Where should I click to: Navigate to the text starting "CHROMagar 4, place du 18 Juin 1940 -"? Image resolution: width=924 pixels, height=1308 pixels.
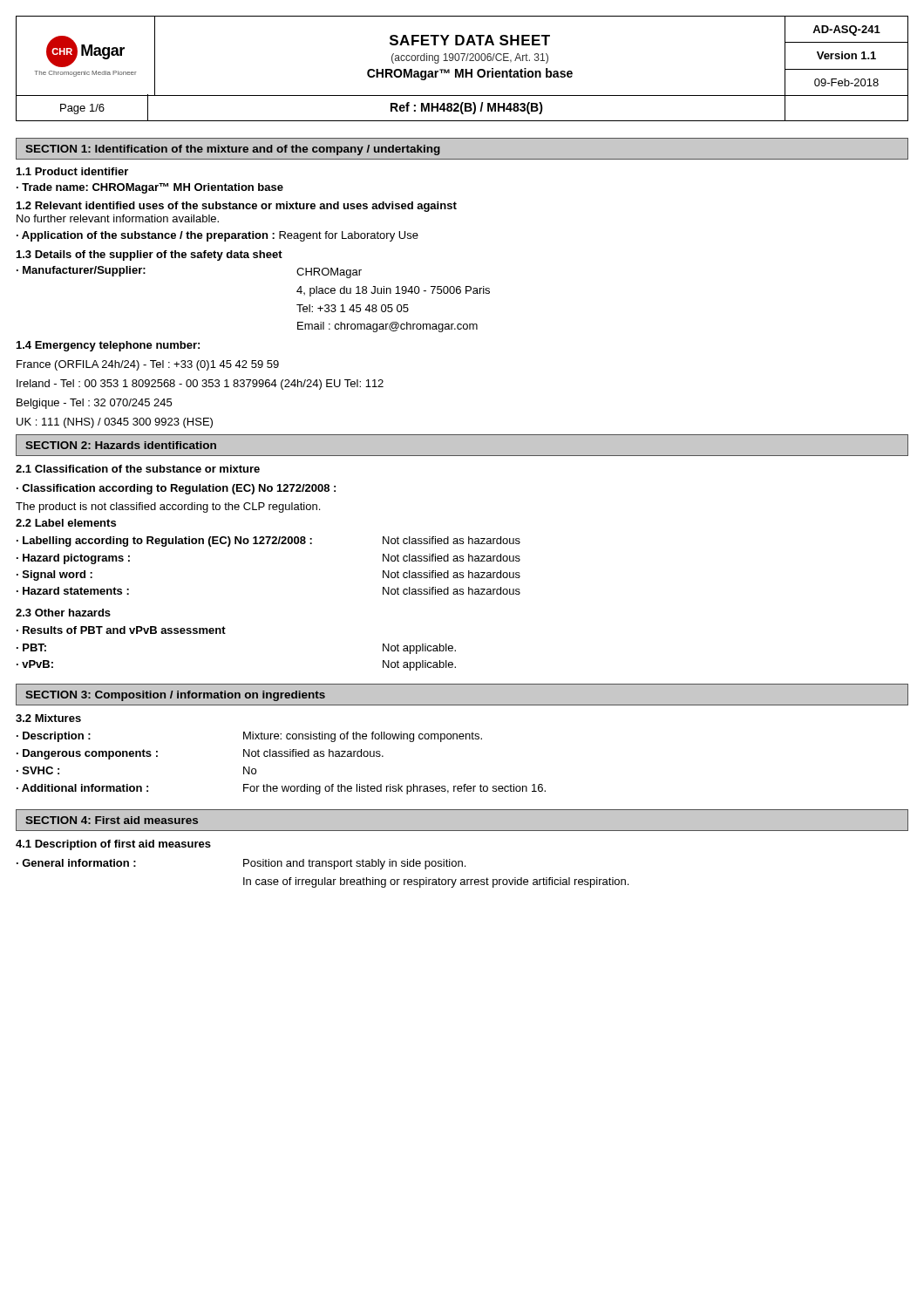(393, 299)
